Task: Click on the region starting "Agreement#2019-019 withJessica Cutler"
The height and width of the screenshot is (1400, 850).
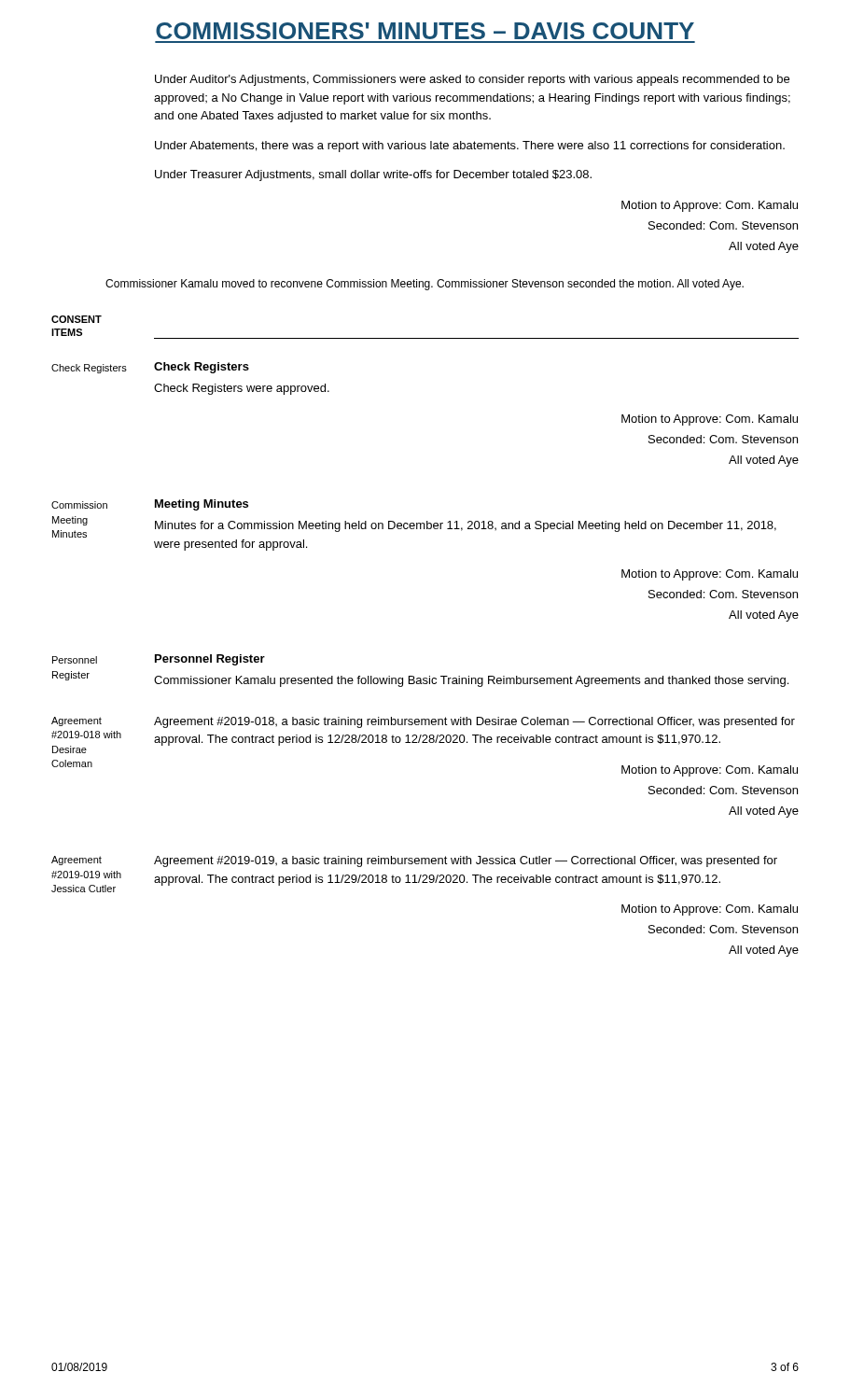Action: pyautogui.click(x=86, y=874)
